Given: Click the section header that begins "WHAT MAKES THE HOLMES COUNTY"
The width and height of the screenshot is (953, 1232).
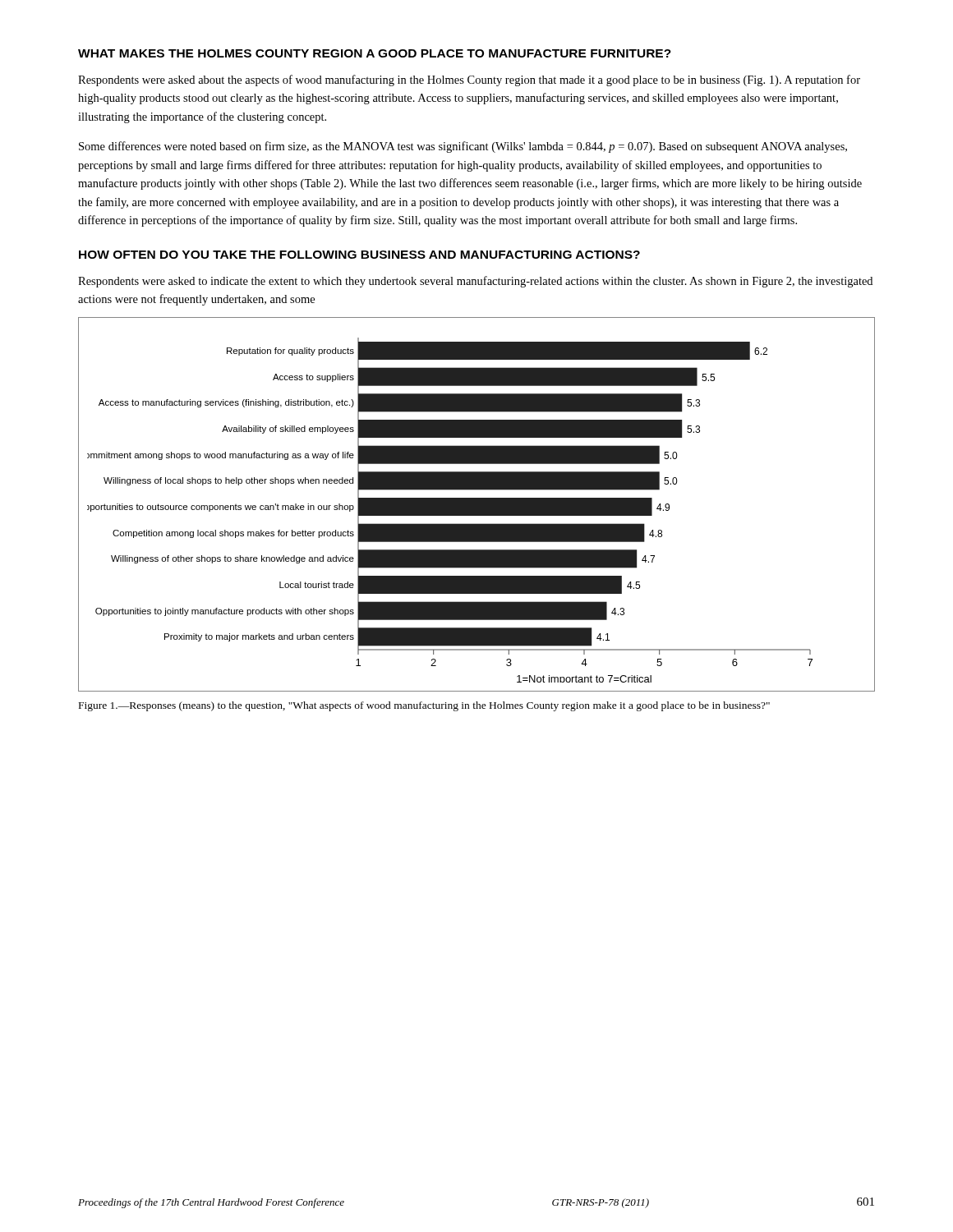Looking at the screenshot, I should [x=375, y=53].
